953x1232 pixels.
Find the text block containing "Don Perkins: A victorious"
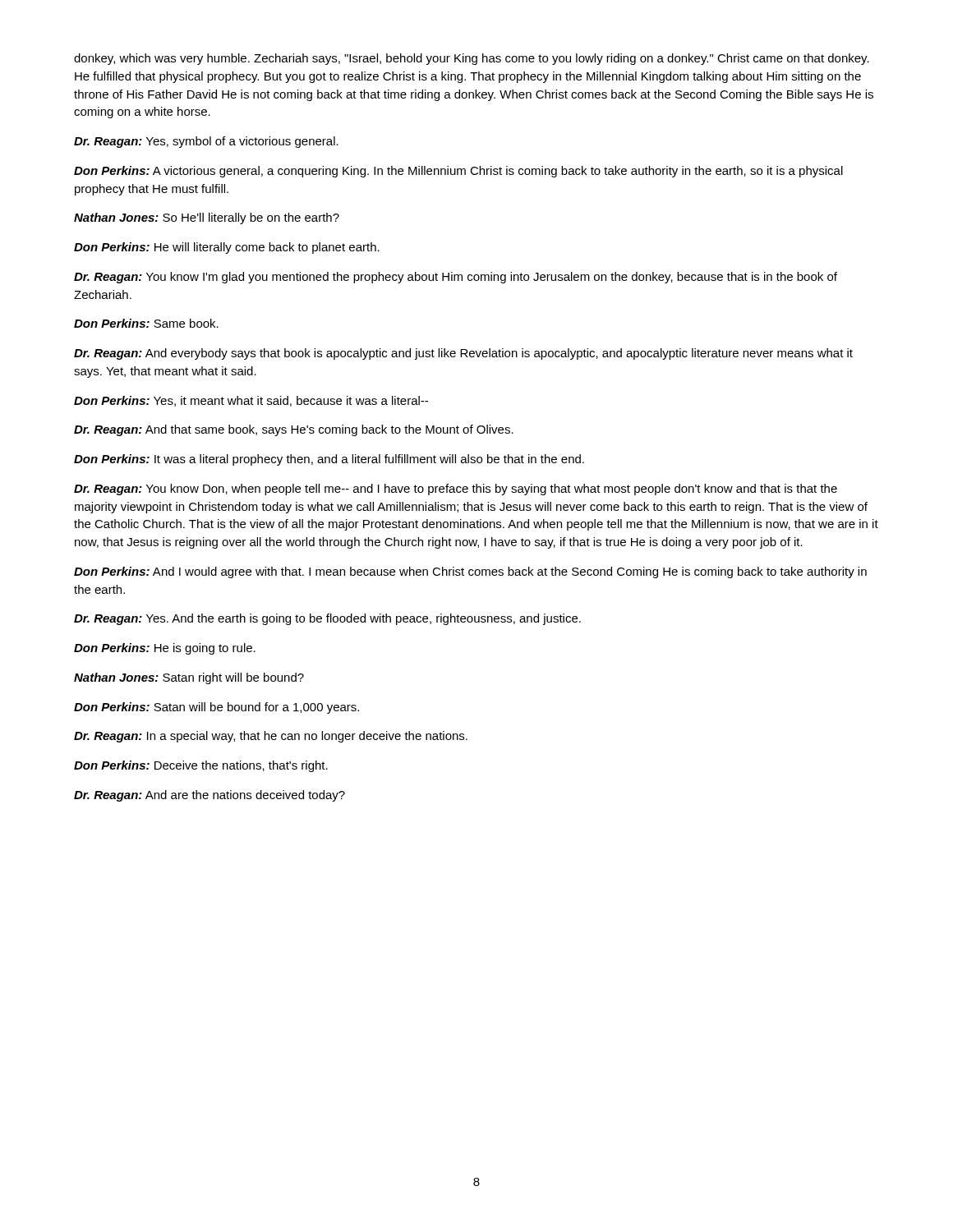click(x=459, y=179)
